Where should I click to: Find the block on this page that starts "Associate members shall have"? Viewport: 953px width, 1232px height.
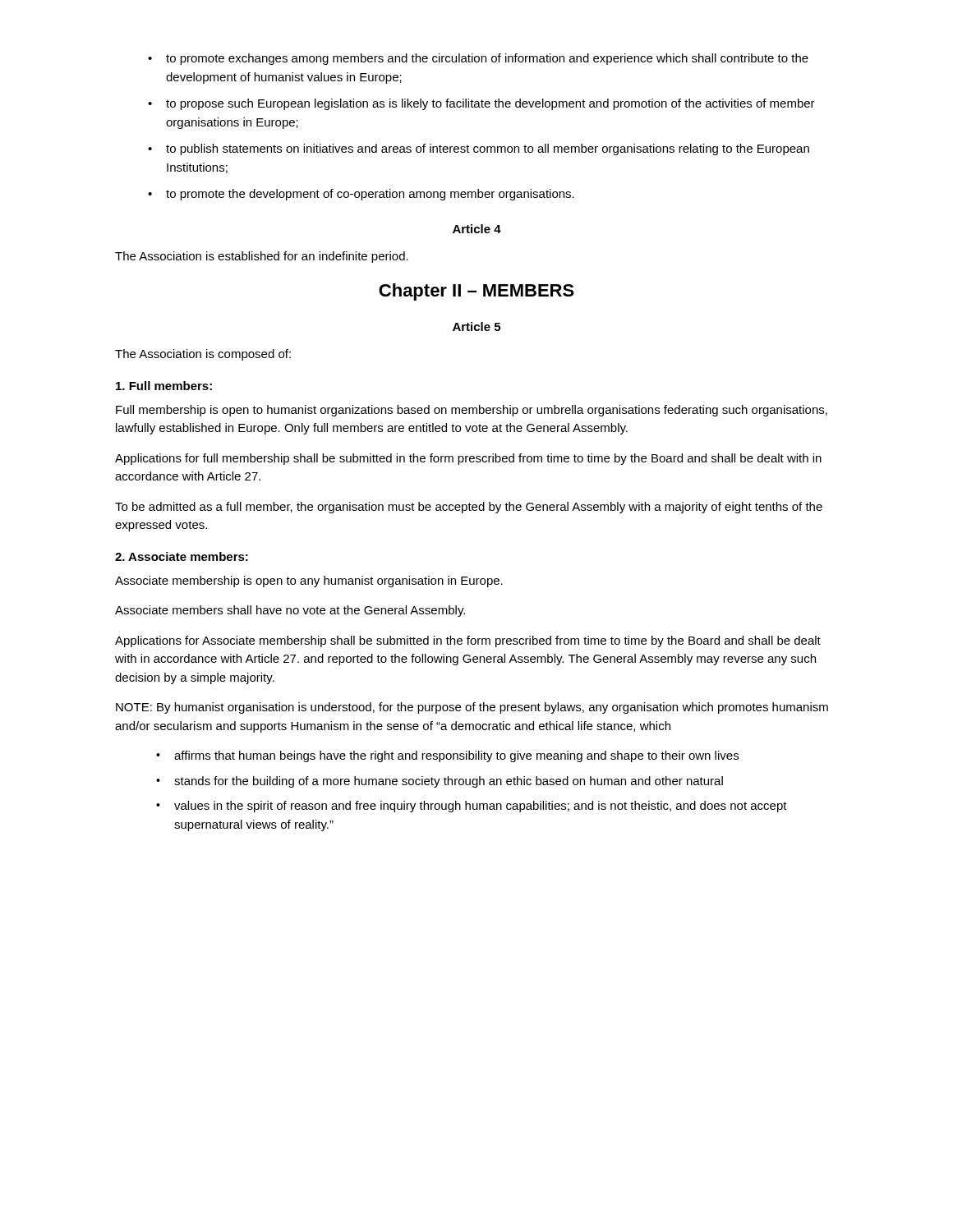click(x=291, y=610)
